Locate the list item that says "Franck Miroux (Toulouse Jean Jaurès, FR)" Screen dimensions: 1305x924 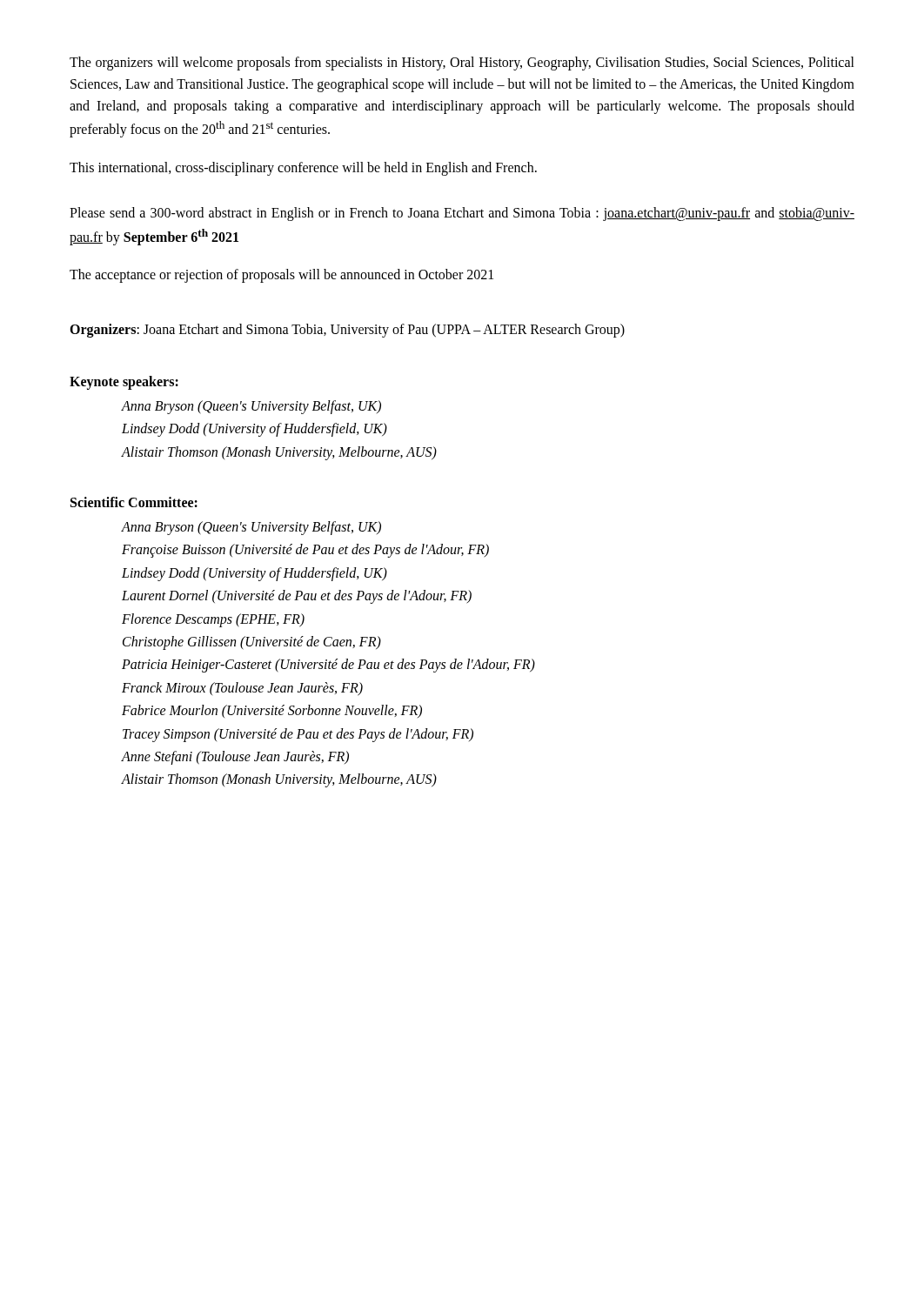[x=242, y=688]
